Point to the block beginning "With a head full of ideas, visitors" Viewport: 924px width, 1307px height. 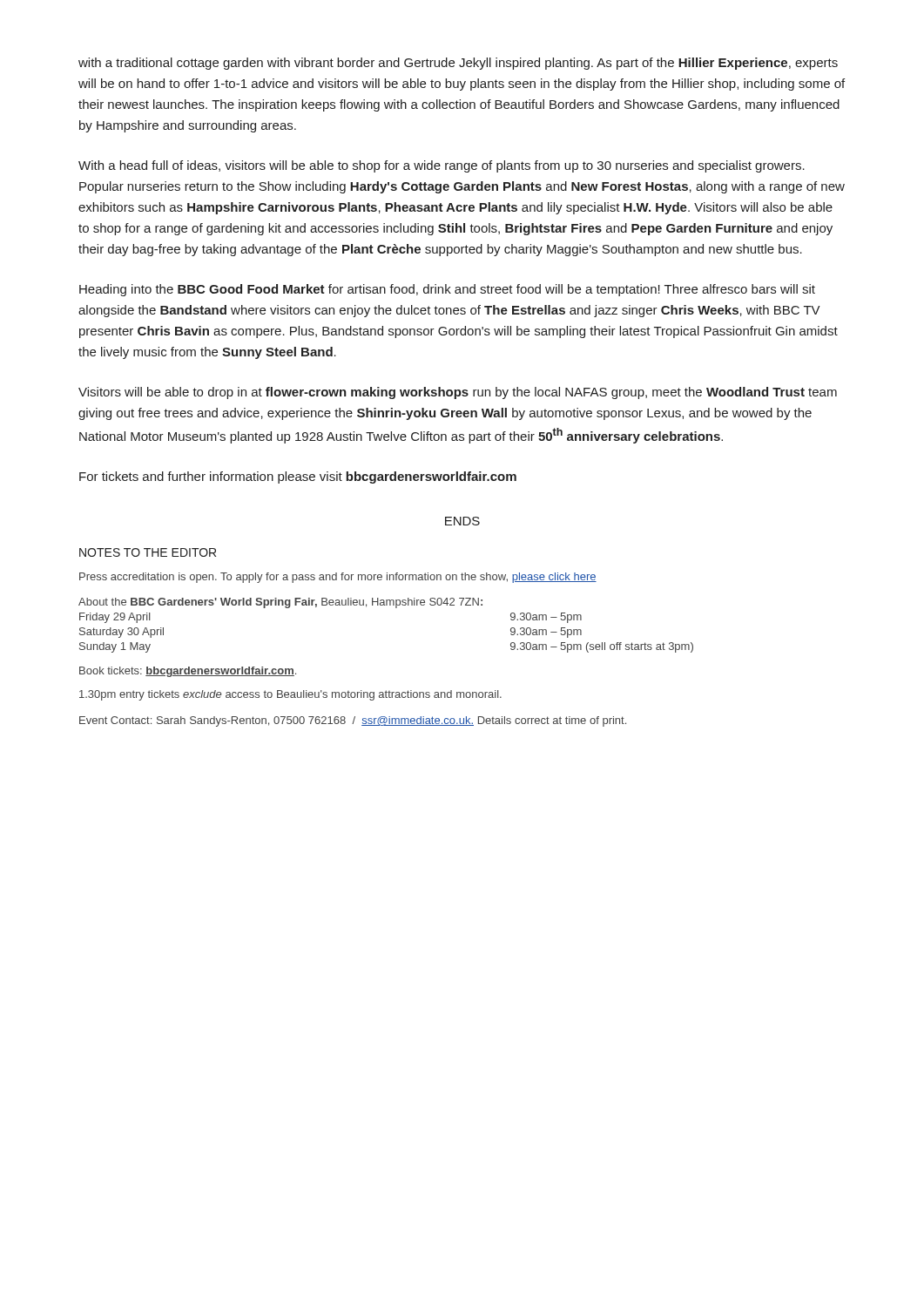coord(462,207)
